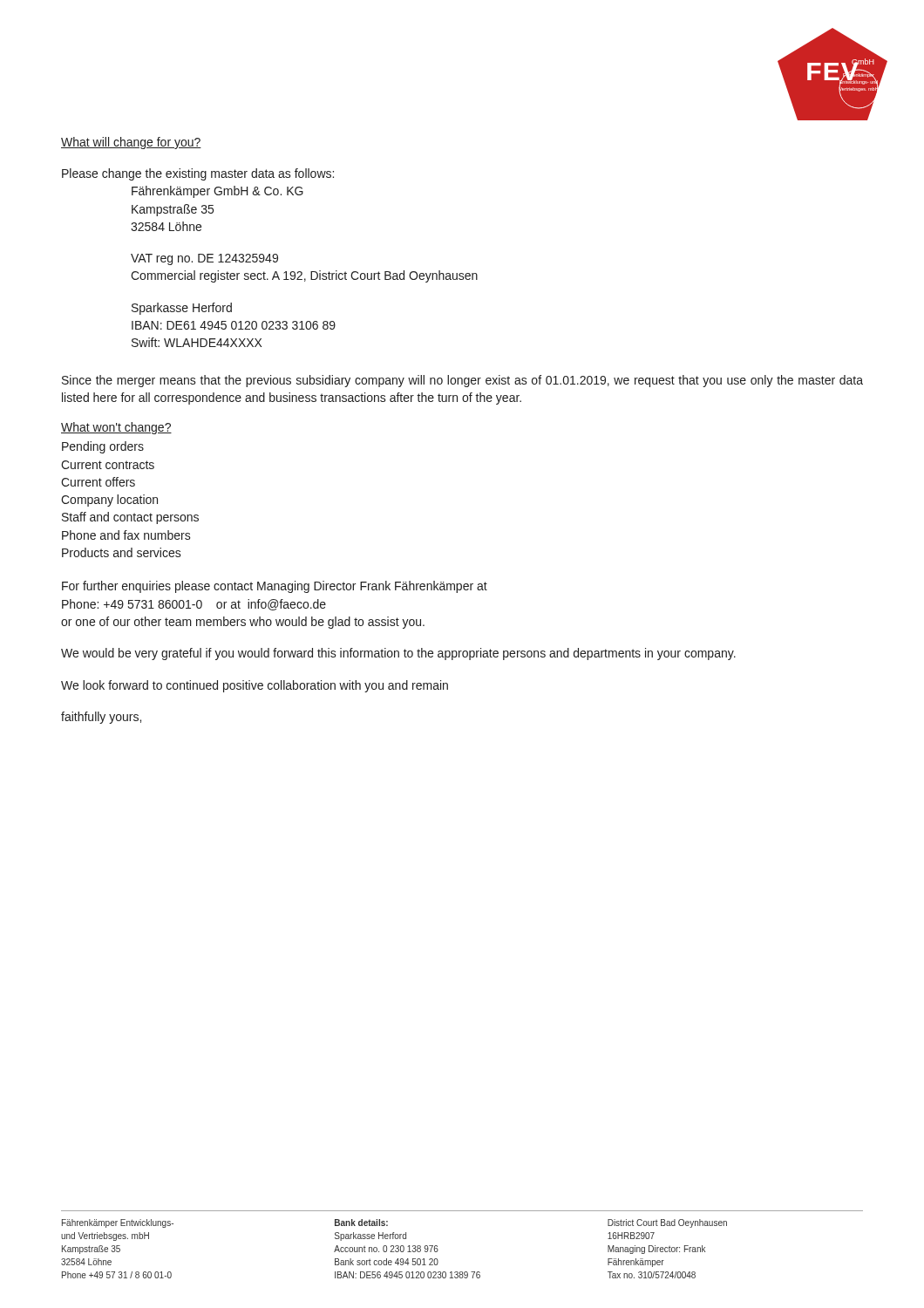Locate the text block starting "Company location"
The width and height of the screenshot is (924, 1308).
click(x=109, y=501)
